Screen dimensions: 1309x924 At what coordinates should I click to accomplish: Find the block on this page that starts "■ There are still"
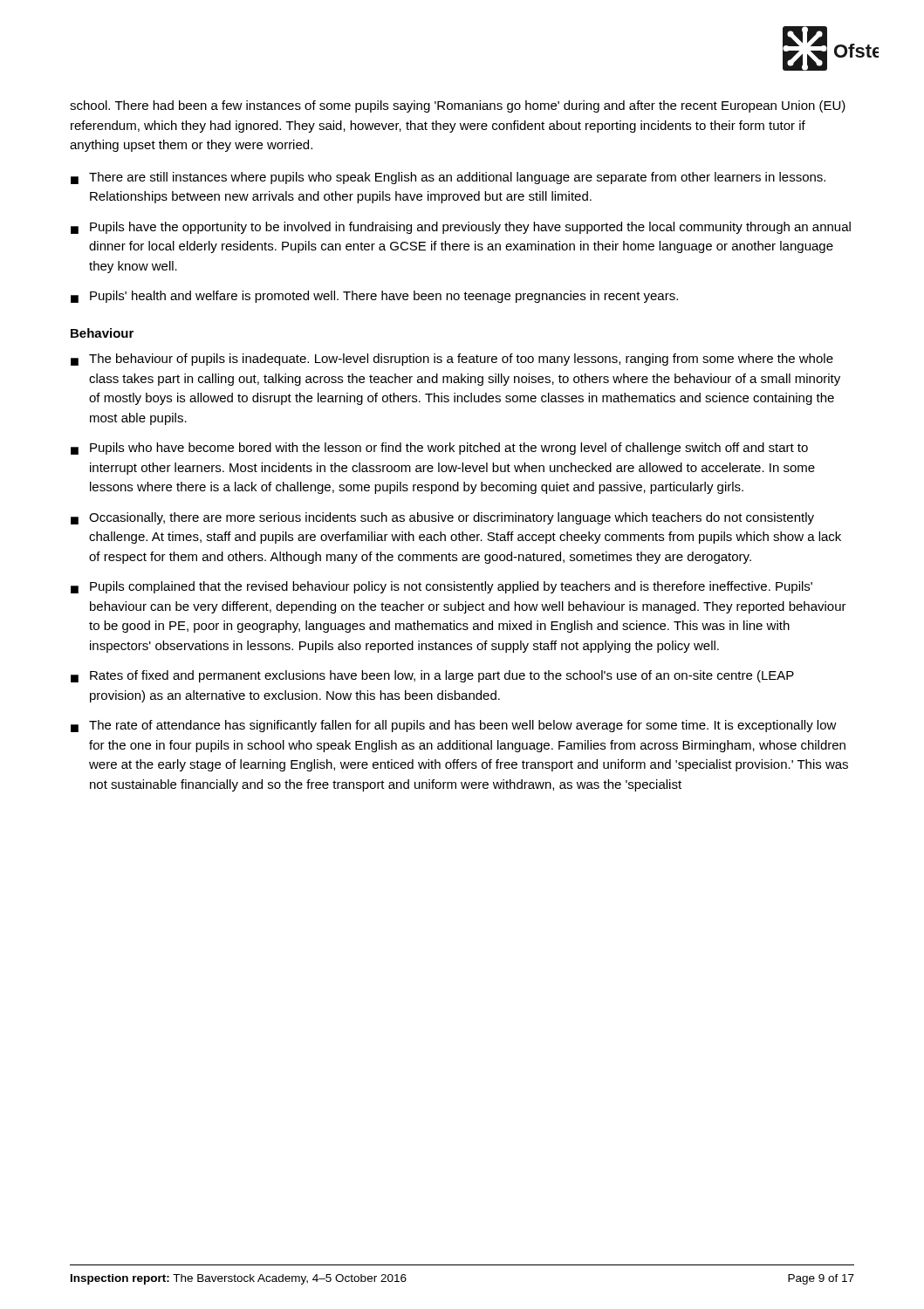pyautogui.click(x=462, y=187)
